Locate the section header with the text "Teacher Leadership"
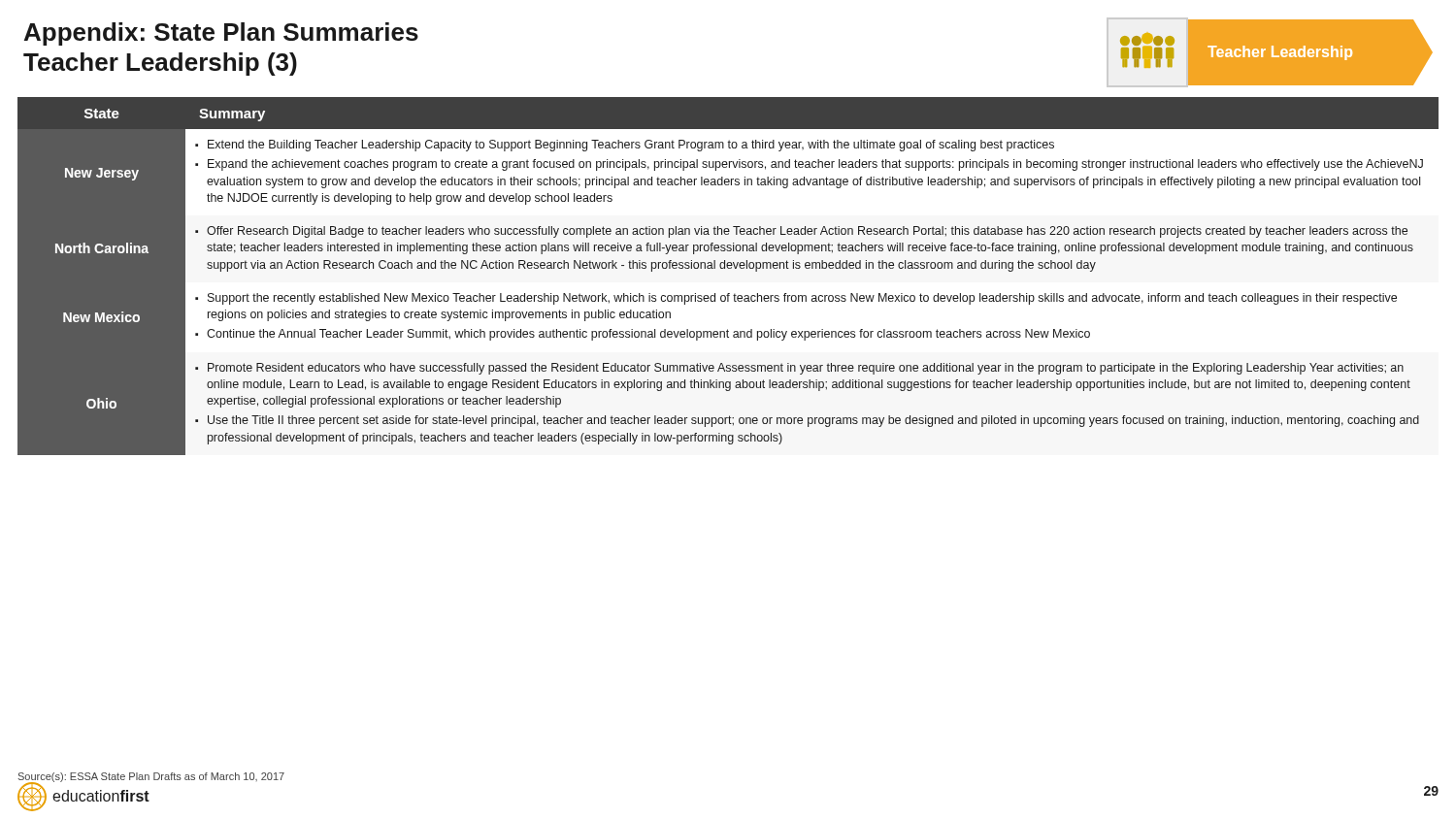 [1280, 52]
